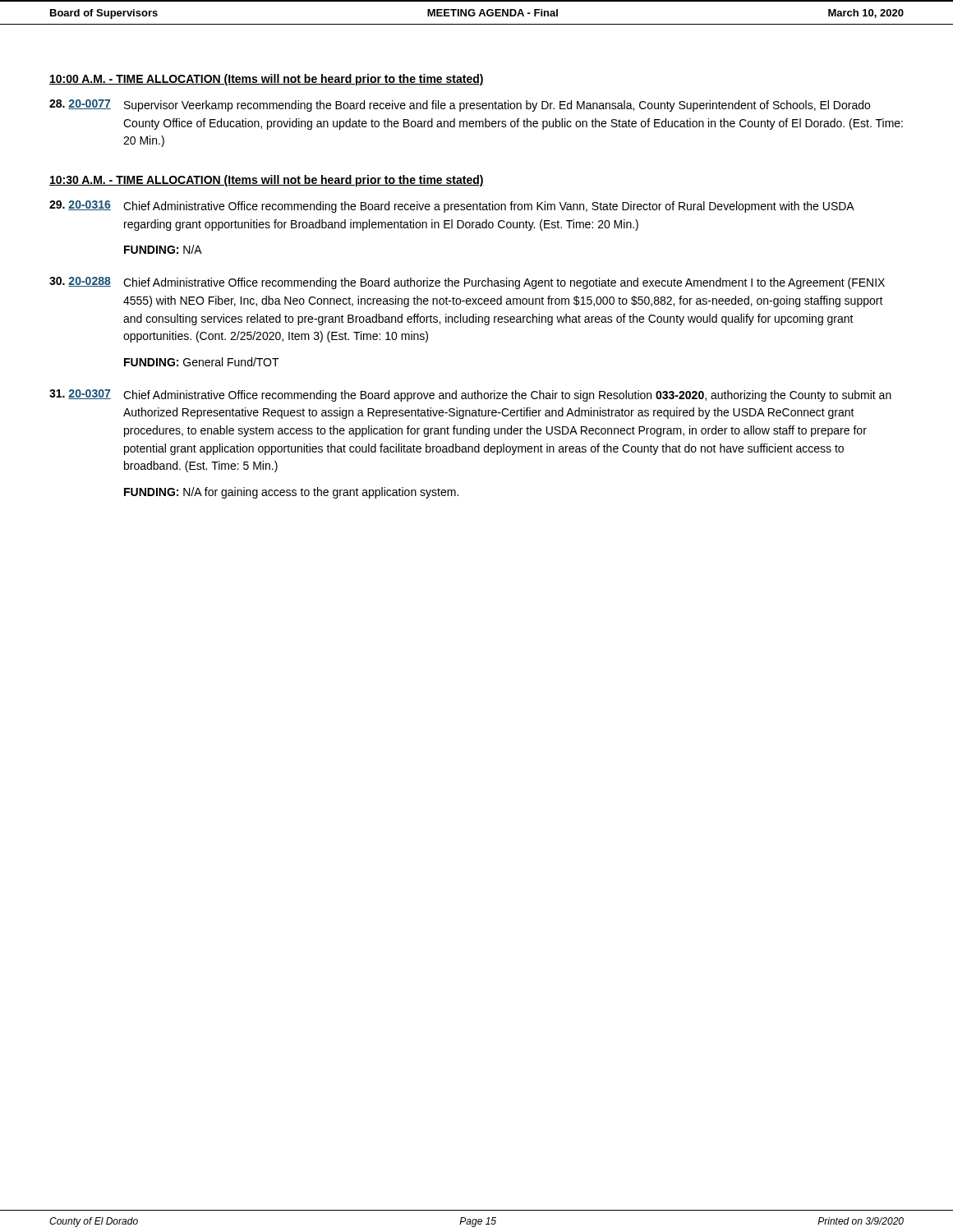The width and height of the screenshot is (953, 1232).
Task: Locate the block of text that opens with "31. 20-0307 Chief Administrative Office recommending the"
Action: pyautogui.click(x=476, y=431)
